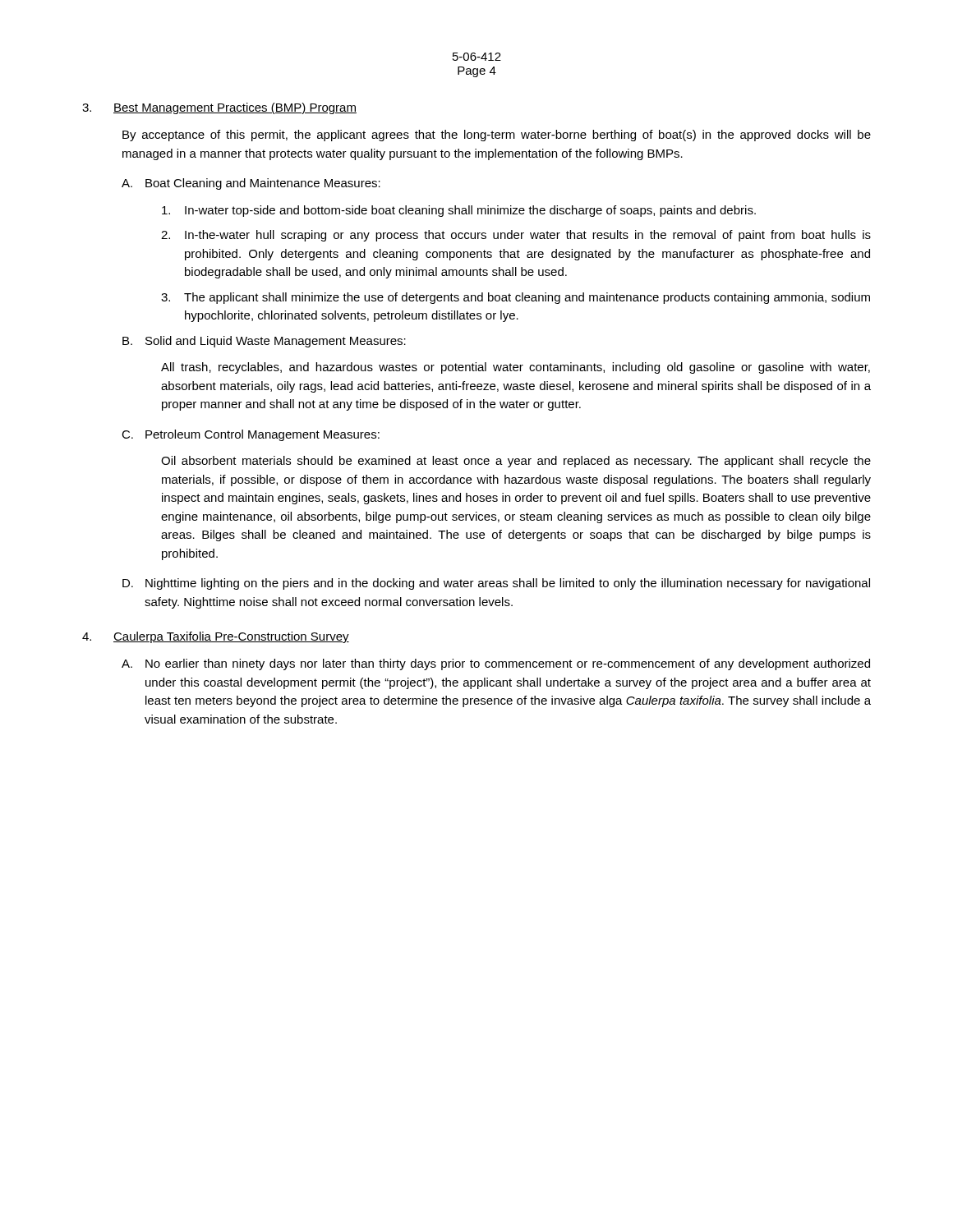Where does it say "4. Caulerpa Taxifolia Pre-Construction Survey"?

215,636
